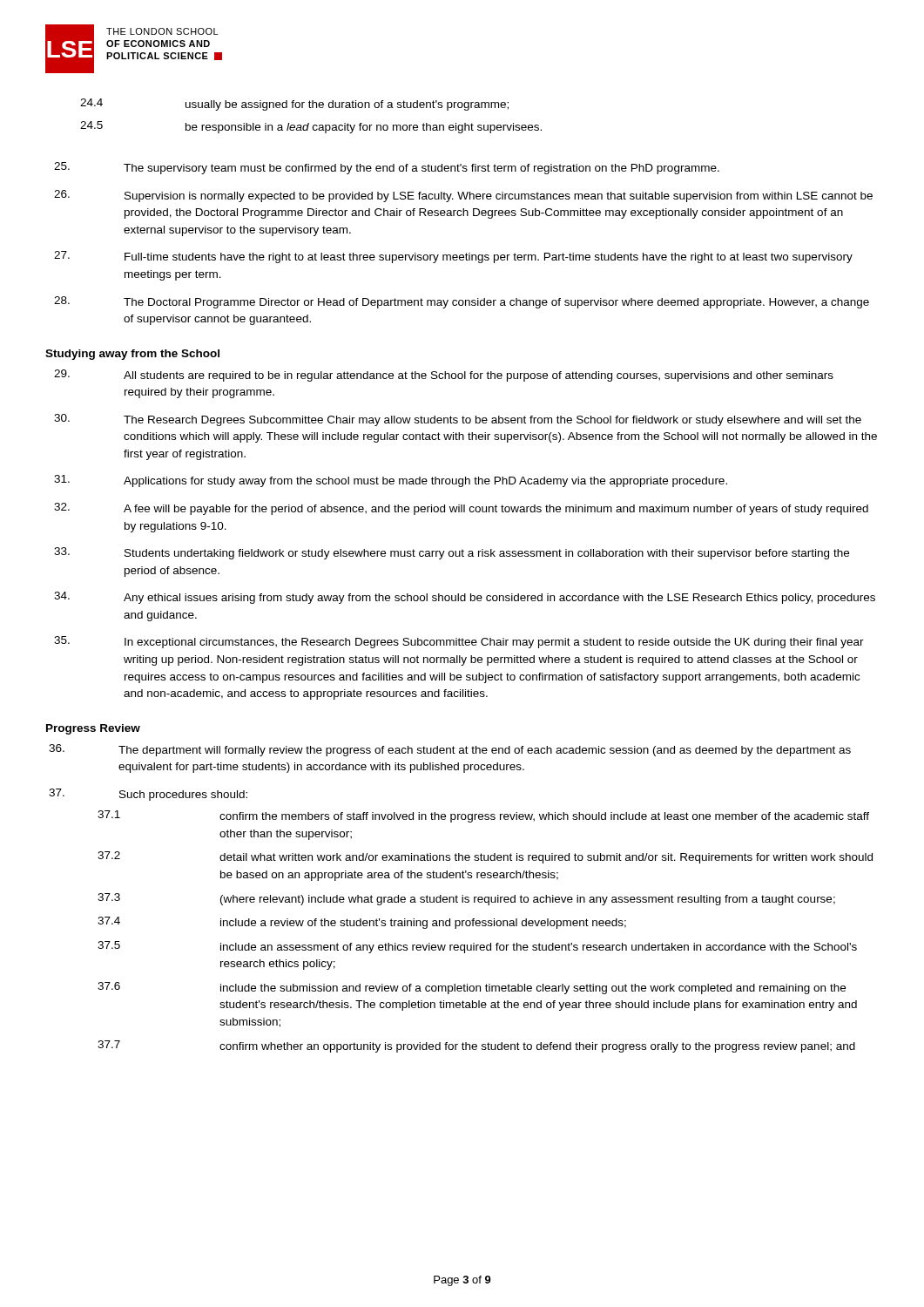Select the text block starting "Studying away from the School"
This screenshot has width=924, height=1307.
[133, 353]
